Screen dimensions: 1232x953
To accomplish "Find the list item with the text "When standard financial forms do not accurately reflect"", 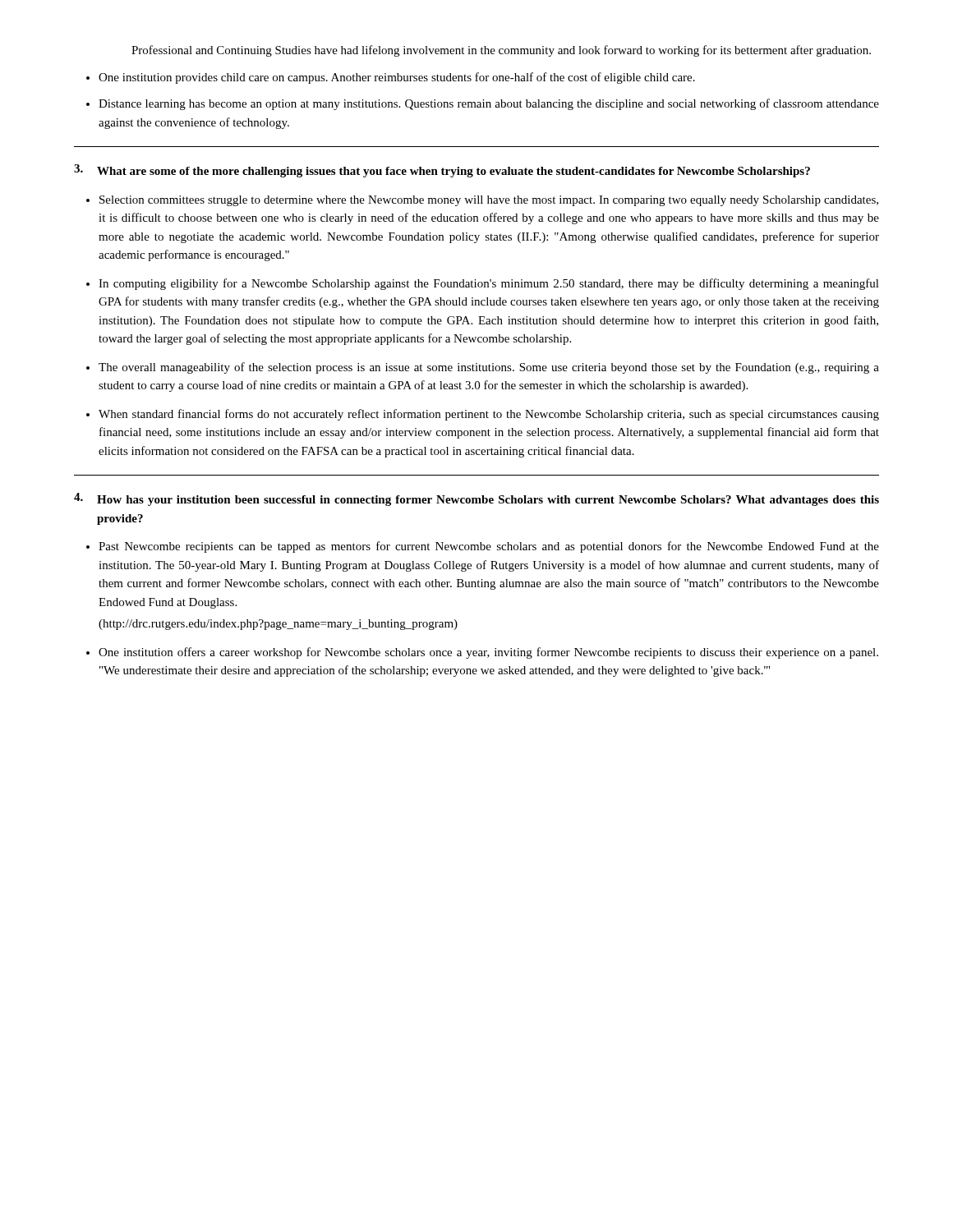I will [x=489, y=432].
